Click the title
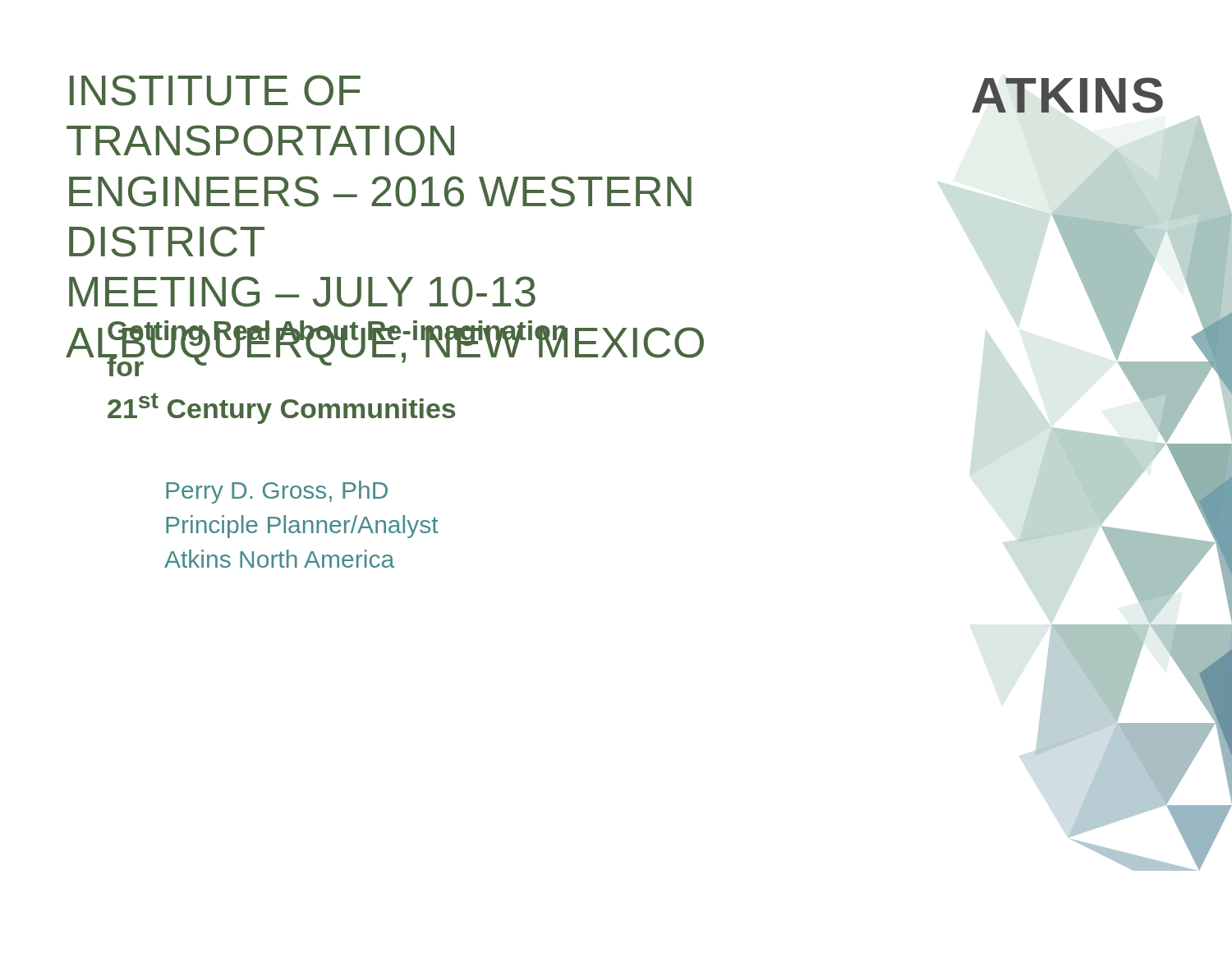 (402, 217)
